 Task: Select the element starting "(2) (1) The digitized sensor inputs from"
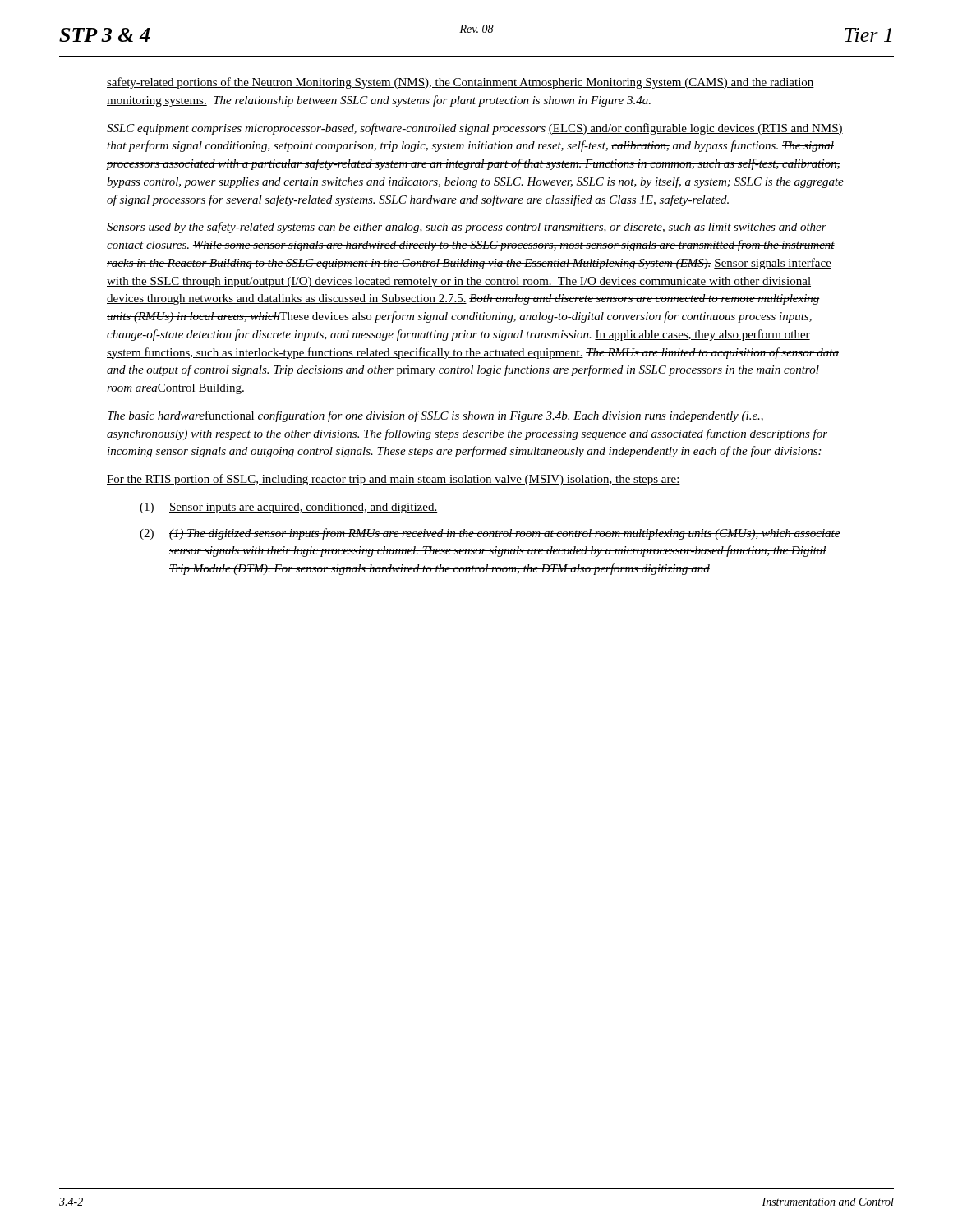point(493,551)
